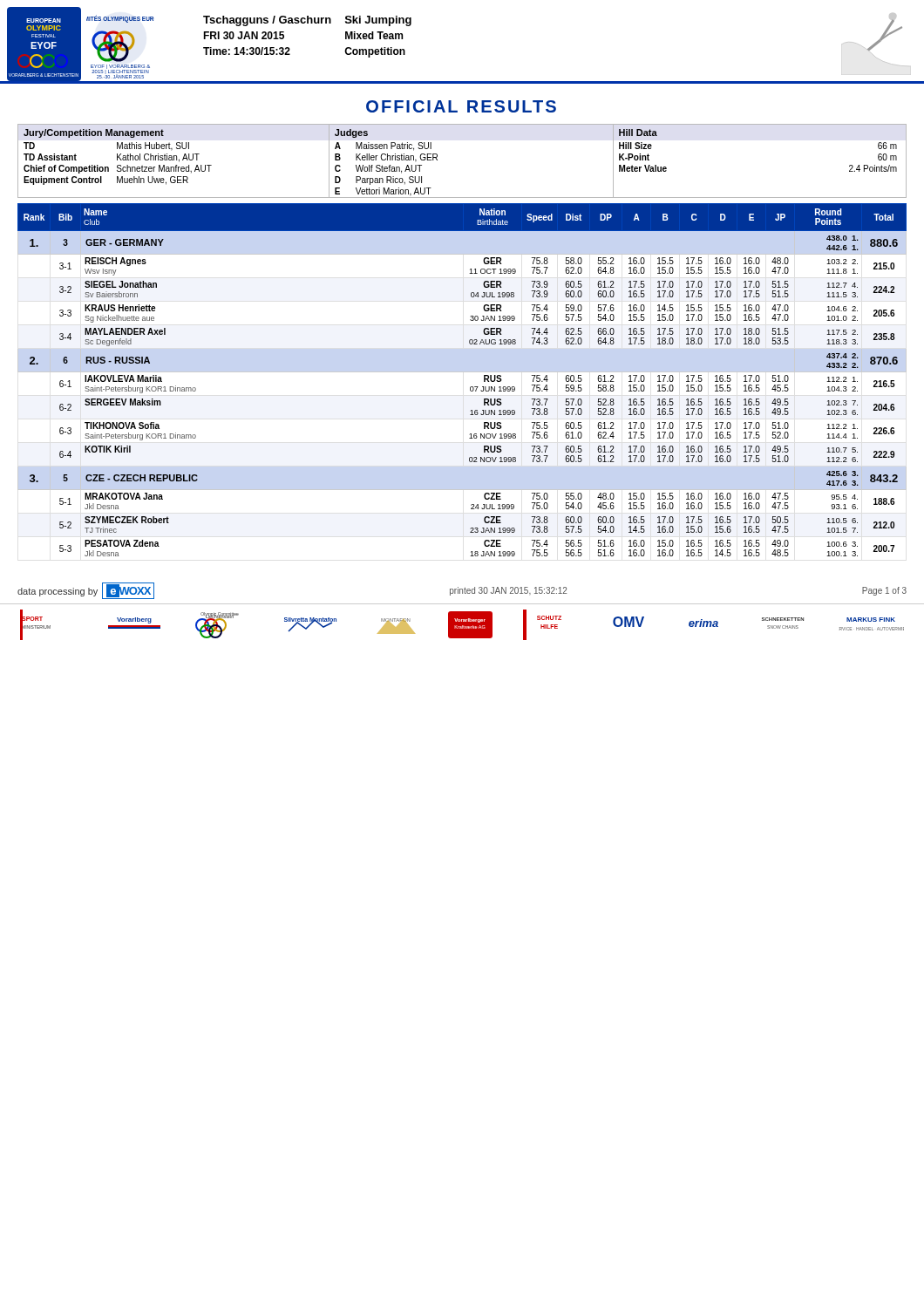Find the table that mentions "73.8 73.8"
The image size is (924, 1308).
(462, 382)
